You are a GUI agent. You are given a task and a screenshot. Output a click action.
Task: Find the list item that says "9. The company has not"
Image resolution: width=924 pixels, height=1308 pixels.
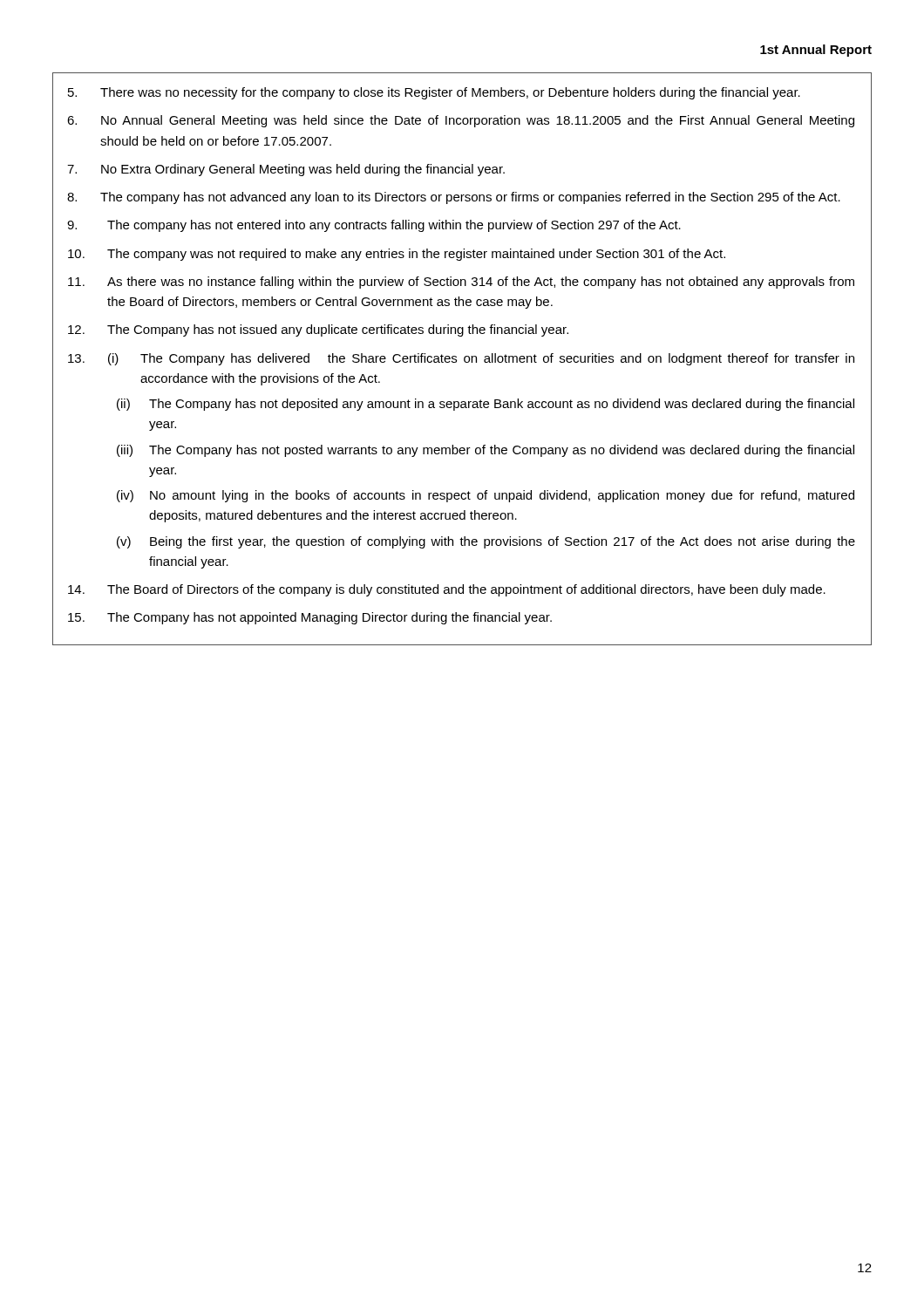459,225
